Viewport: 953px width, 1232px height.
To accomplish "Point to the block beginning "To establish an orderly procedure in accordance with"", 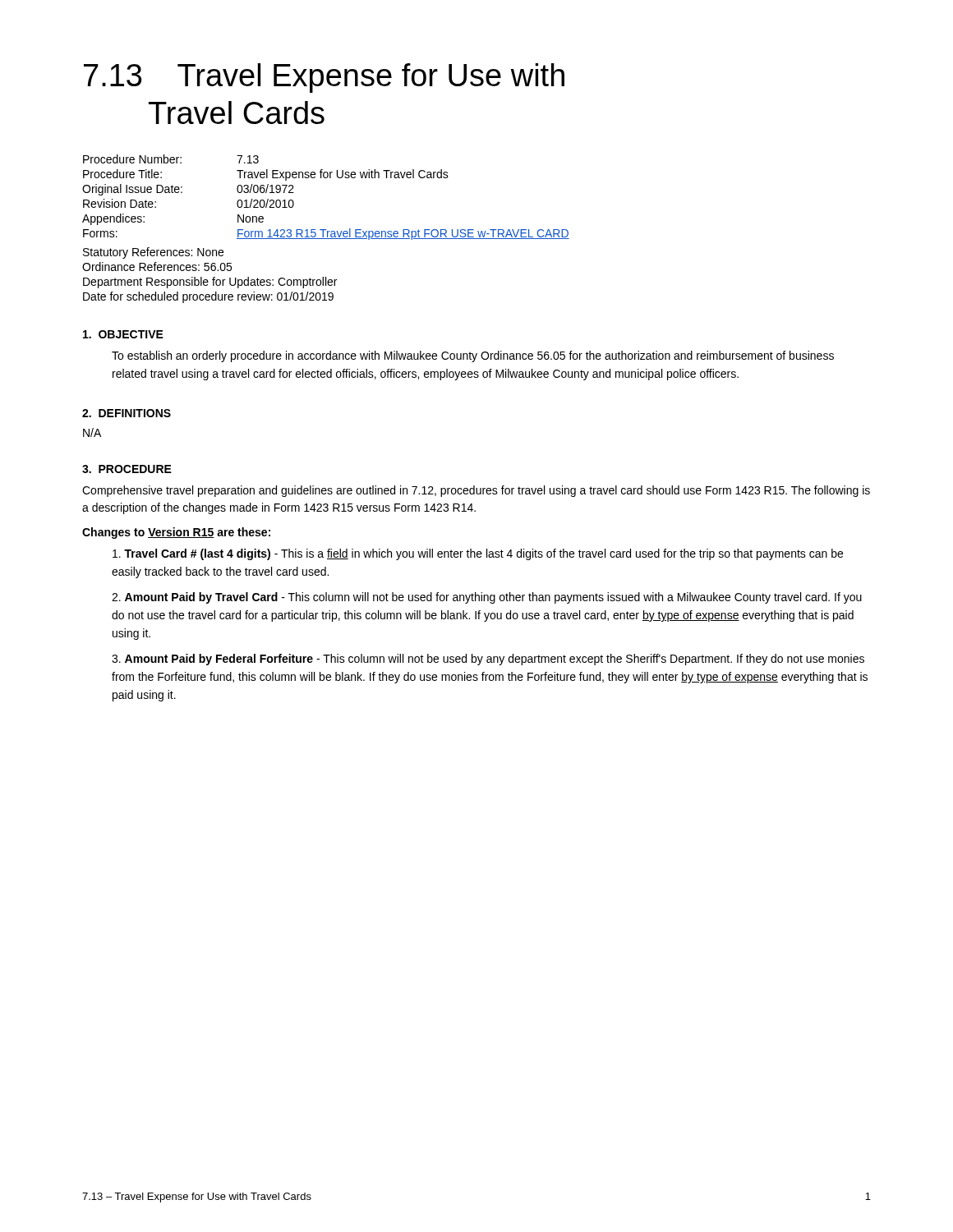I will (473, 365).
